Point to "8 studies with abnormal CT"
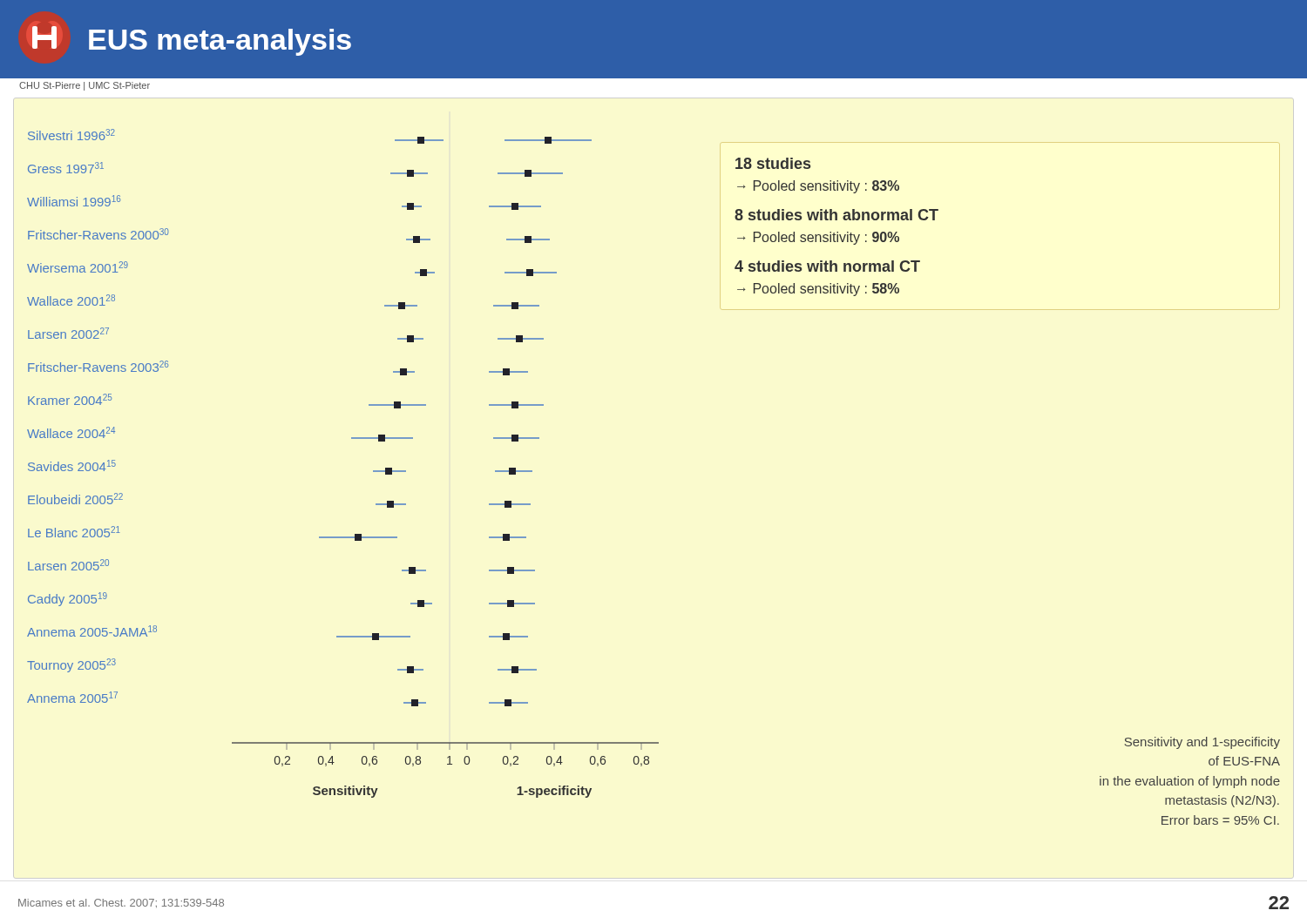Image resolution: width=1307 pixels, height=924 pixels. pyautogui.click(x=836, y=215)
